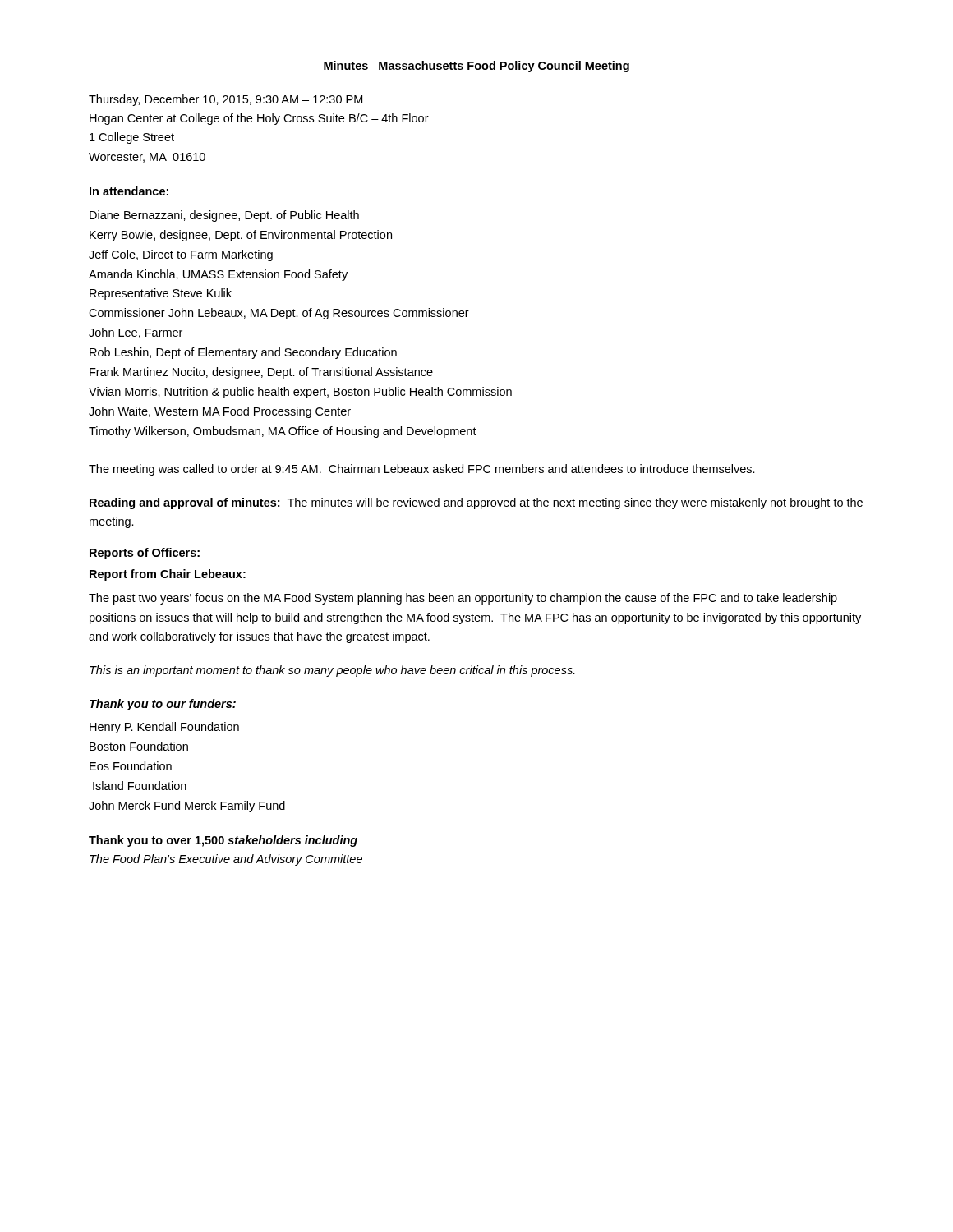Select the text block that says "Thursday, December 10, 2015, 9:30"

click(x=259, y=128)
